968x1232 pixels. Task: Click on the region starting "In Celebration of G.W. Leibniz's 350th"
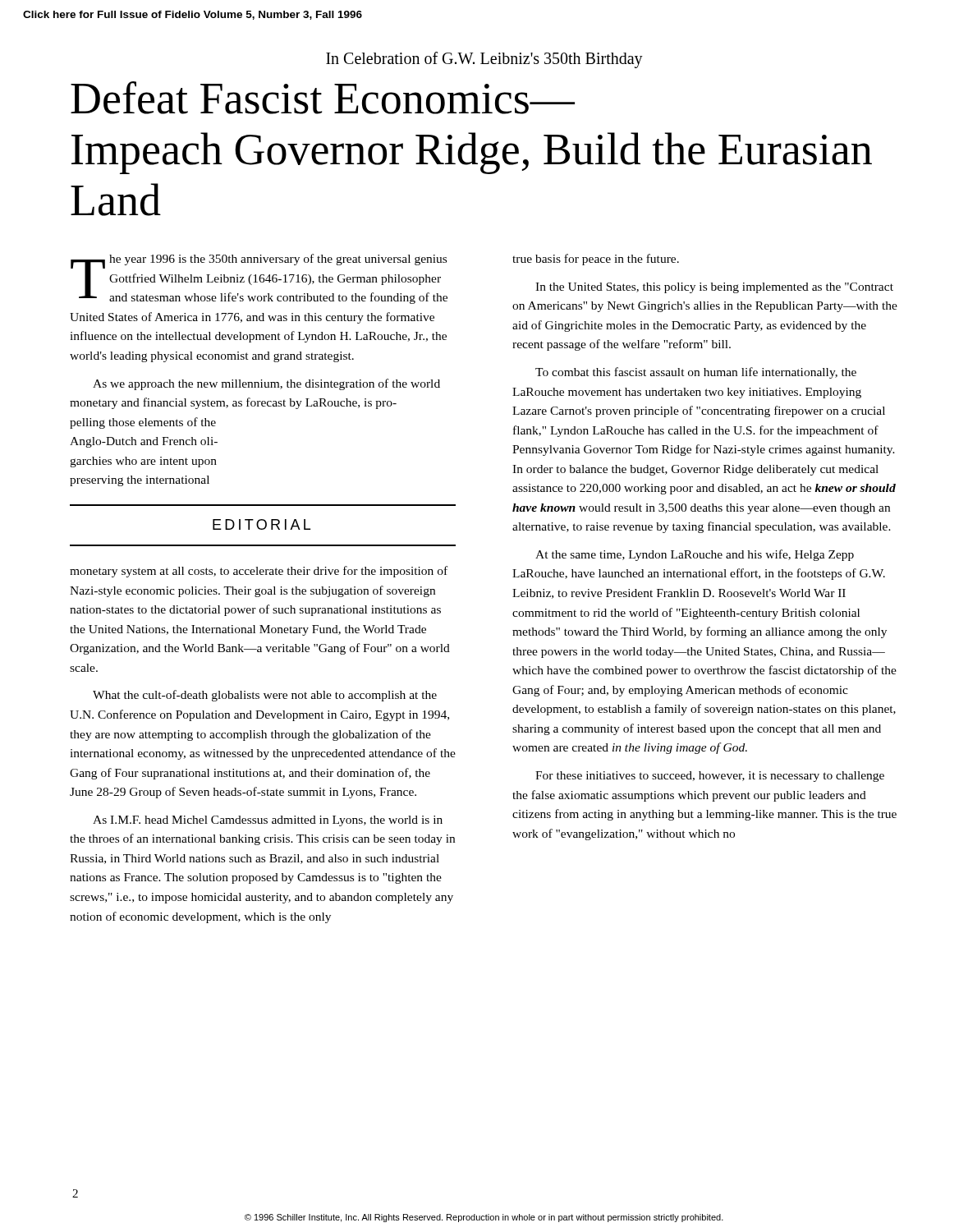(x=484, y=58)
